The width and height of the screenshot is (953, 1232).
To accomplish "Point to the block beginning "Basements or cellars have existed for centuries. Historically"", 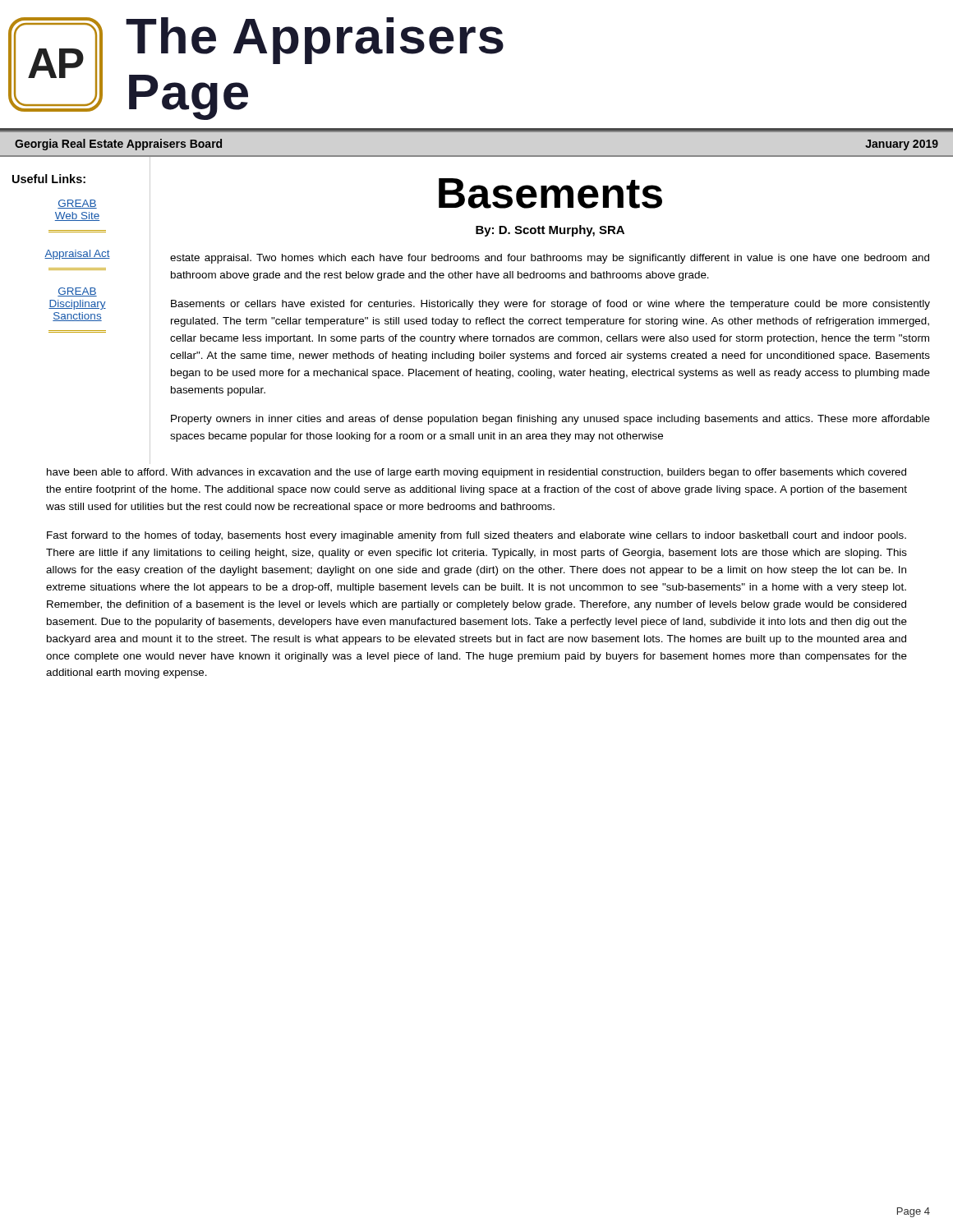I will click(x=550, y=347).
